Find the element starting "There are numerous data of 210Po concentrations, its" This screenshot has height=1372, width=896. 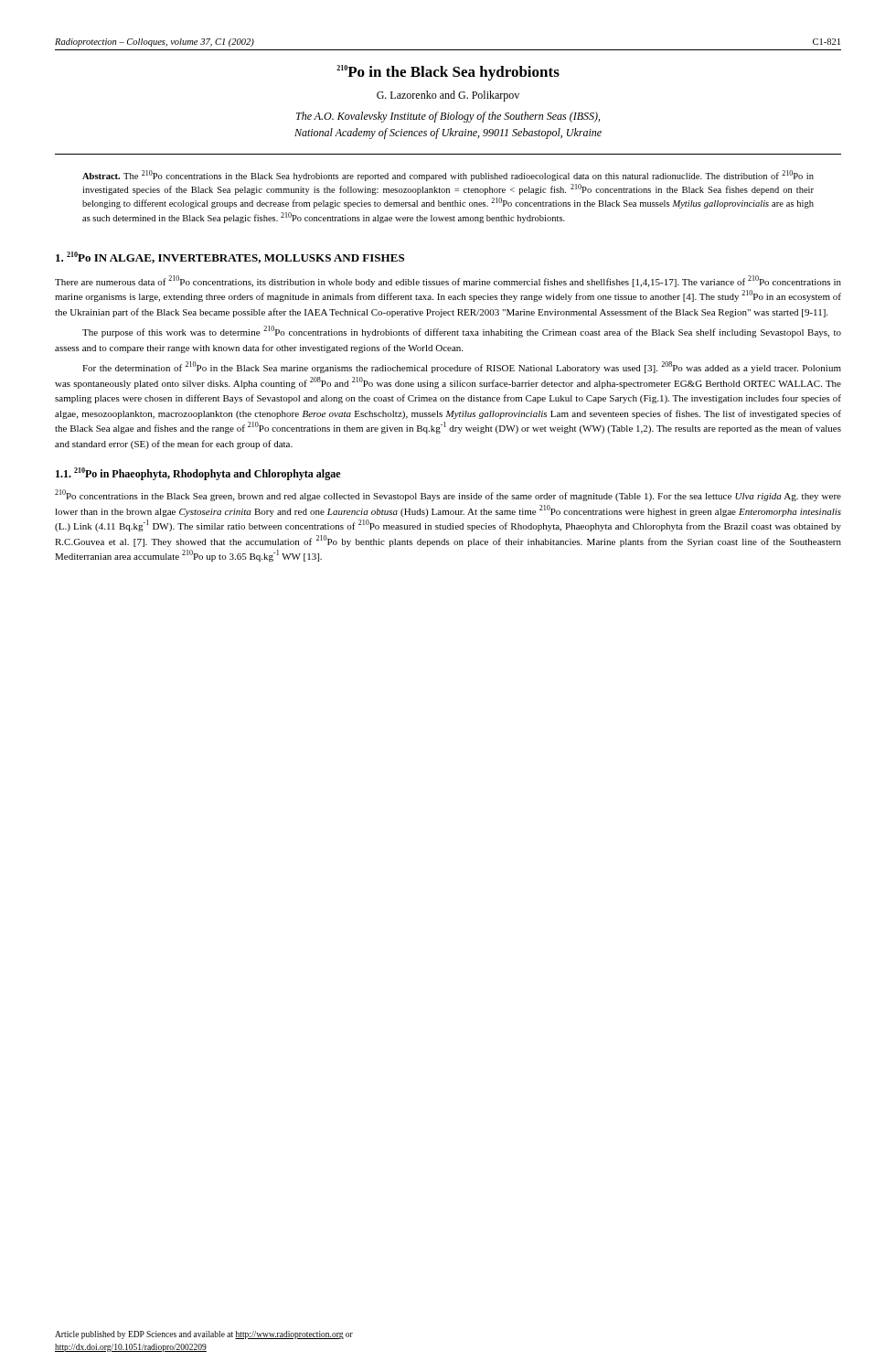448,296
